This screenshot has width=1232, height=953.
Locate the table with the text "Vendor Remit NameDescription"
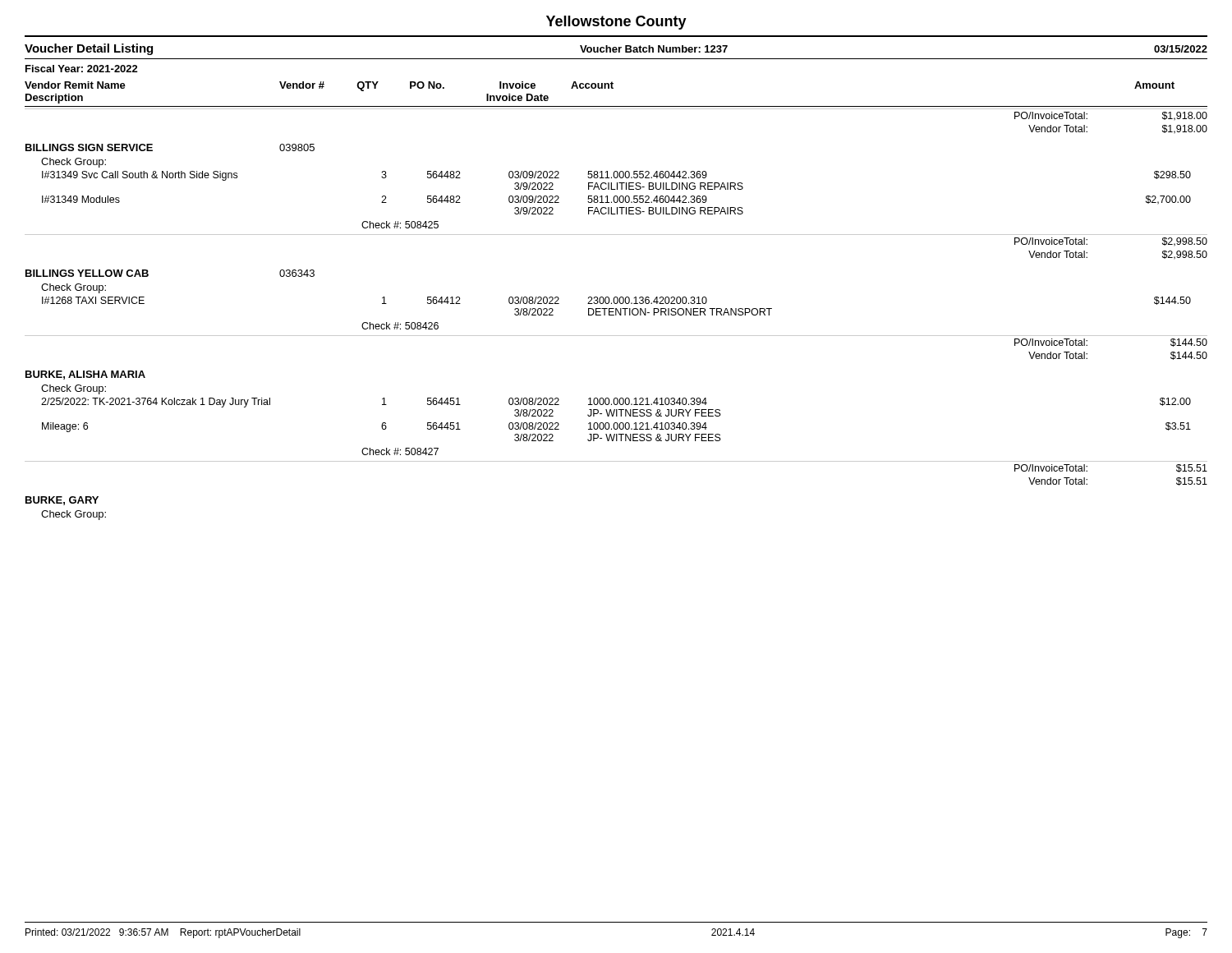pyautogui.click(x=616, y=298)
